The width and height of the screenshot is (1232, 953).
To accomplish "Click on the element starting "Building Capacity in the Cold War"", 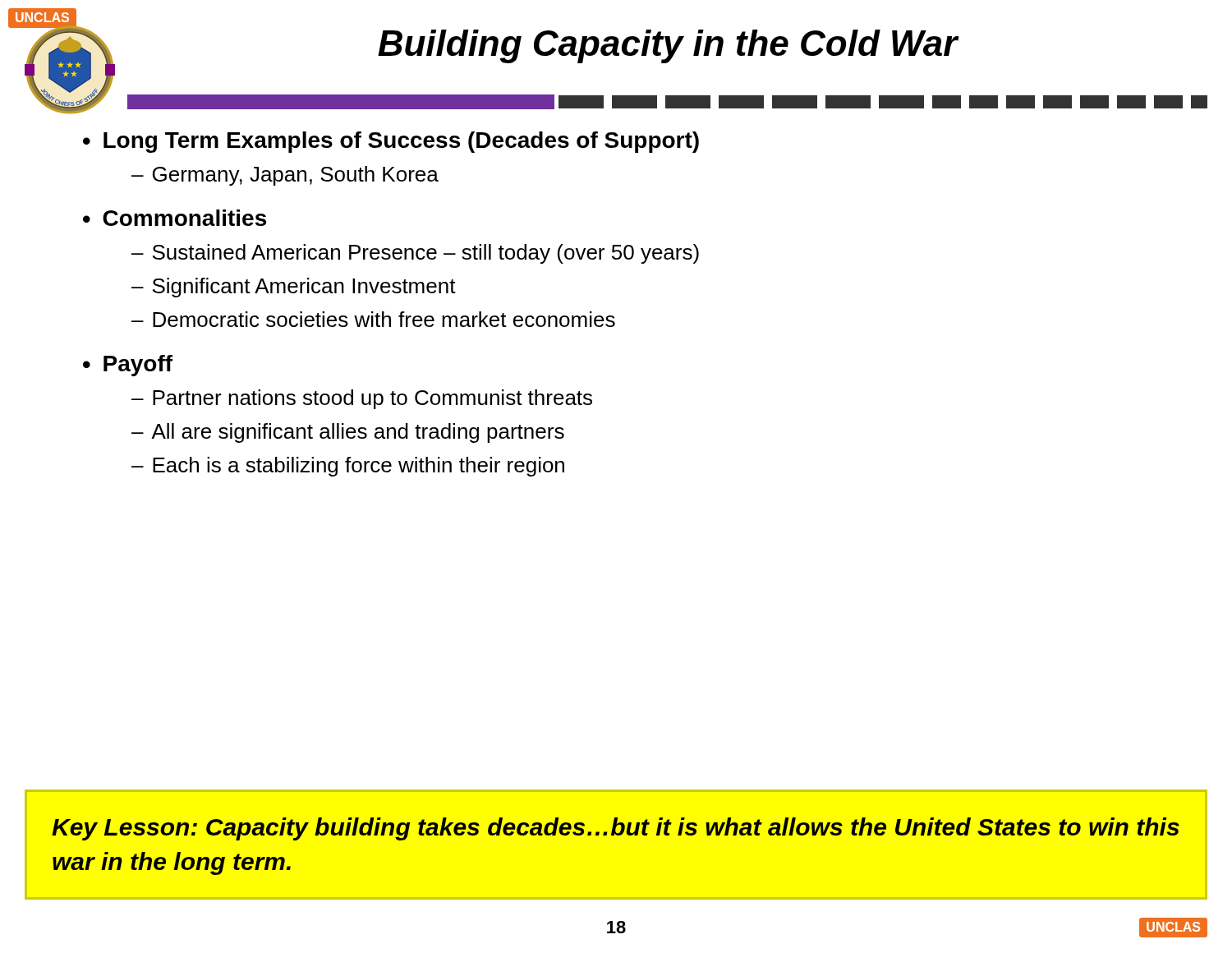I will (x=667, y=43).
